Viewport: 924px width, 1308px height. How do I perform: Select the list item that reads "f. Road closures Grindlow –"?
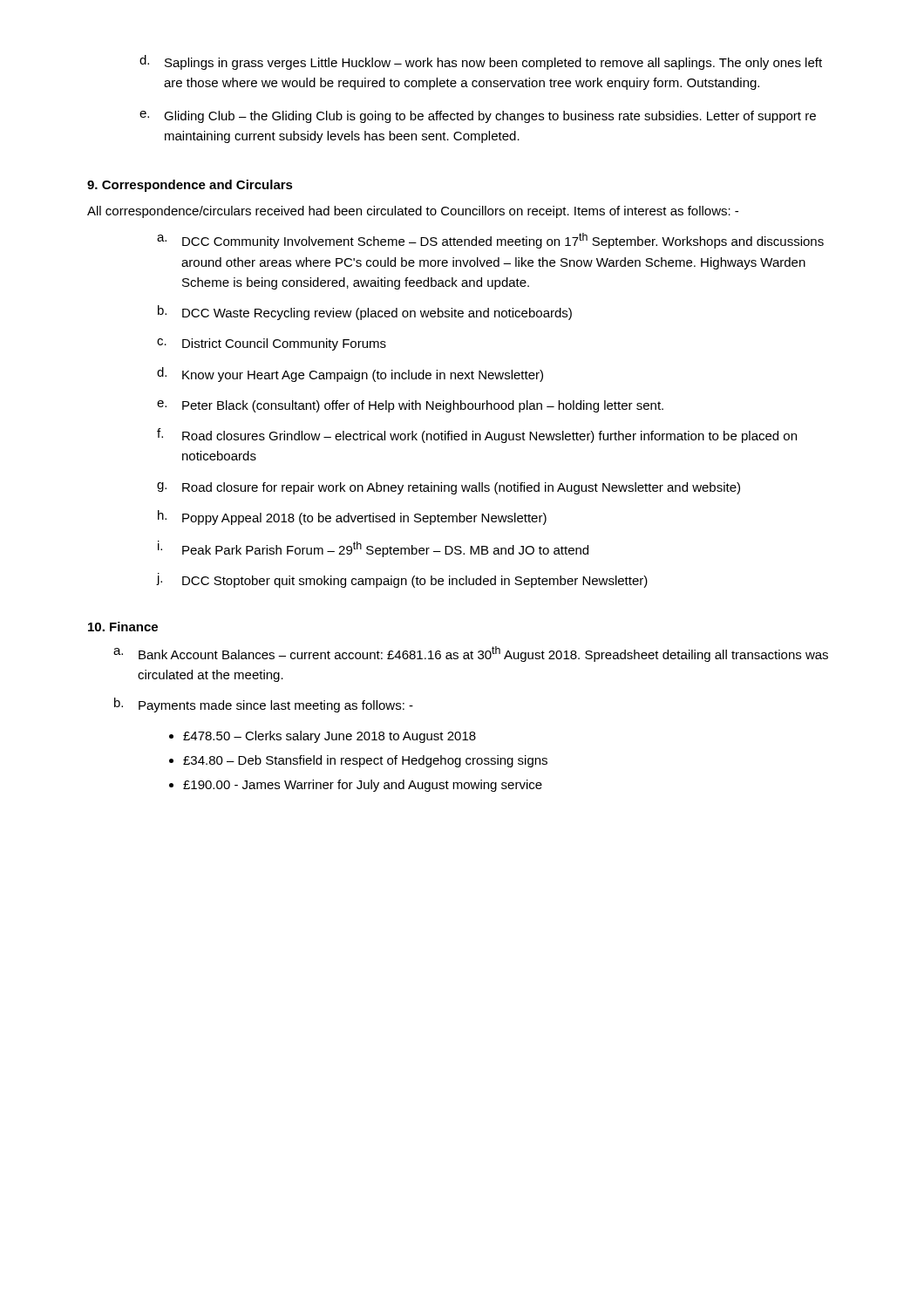497,446
